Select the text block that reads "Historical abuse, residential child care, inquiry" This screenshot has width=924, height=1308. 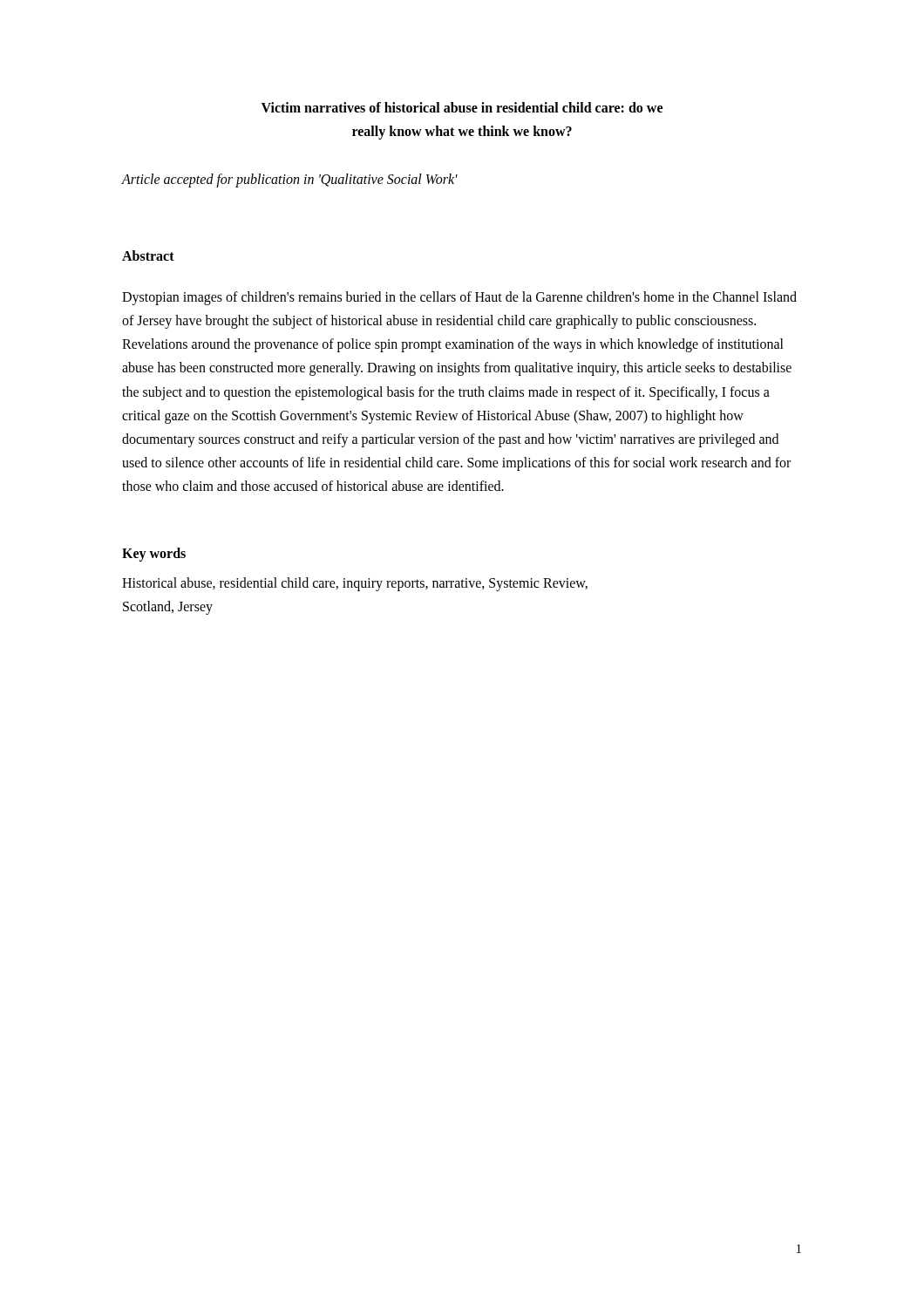355,594
